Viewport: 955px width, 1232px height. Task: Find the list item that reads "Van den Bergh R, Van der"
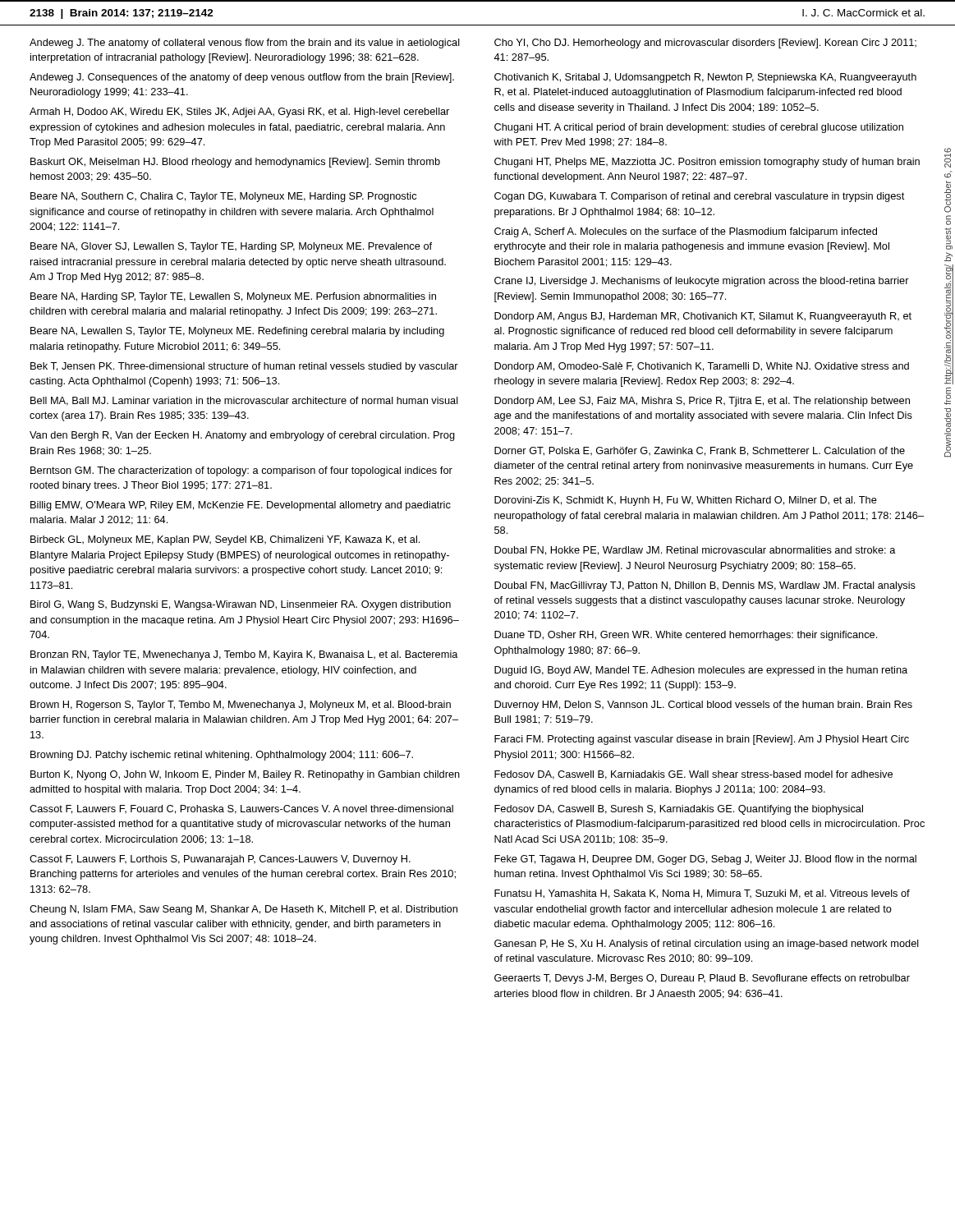click(242, 443)
